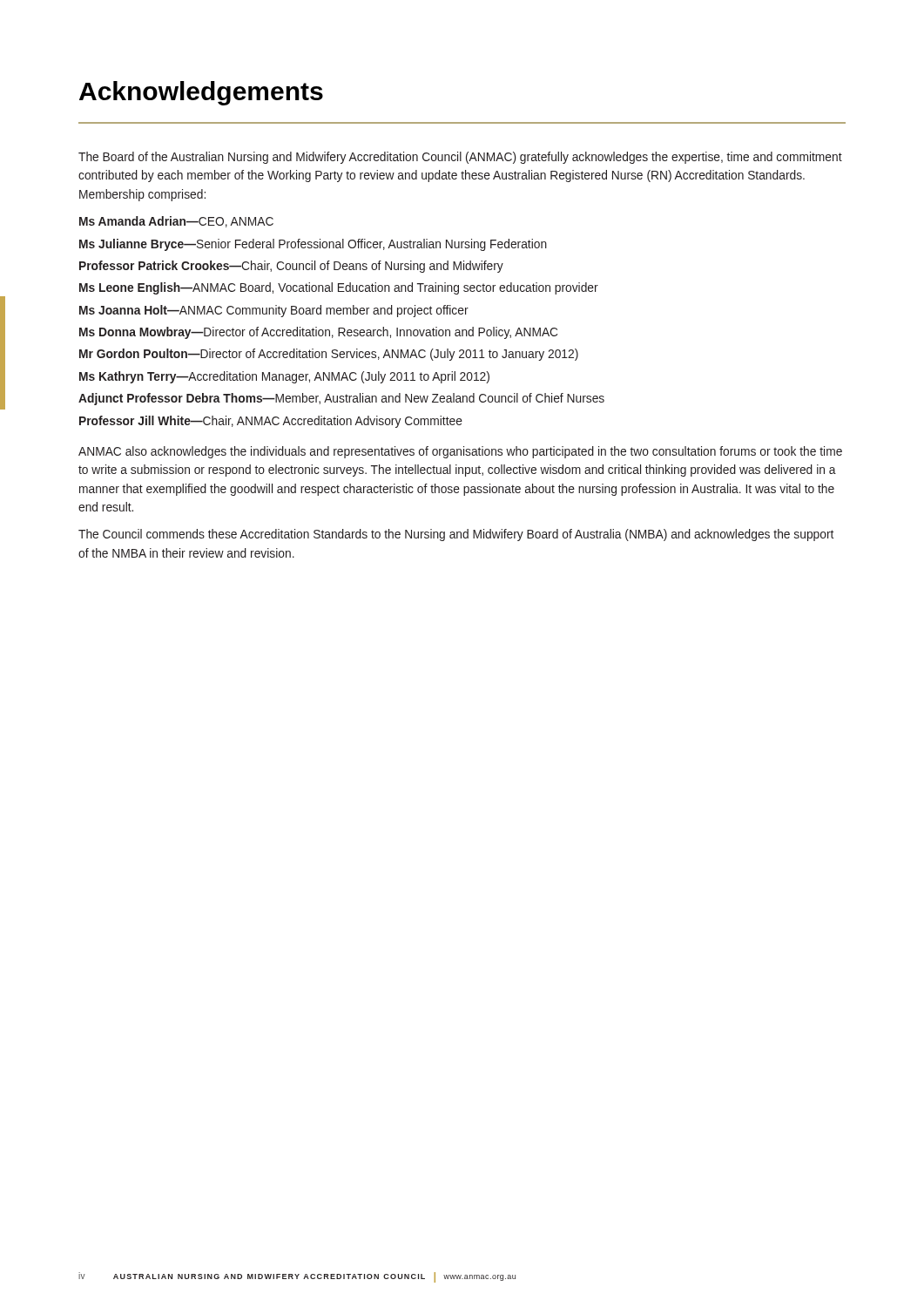Viewport: 924px width, 1307px height.
Task: Click on the text block starting "Ms Amanda Adrian—CEO, ANMAC"
Action: pos(176,222)
